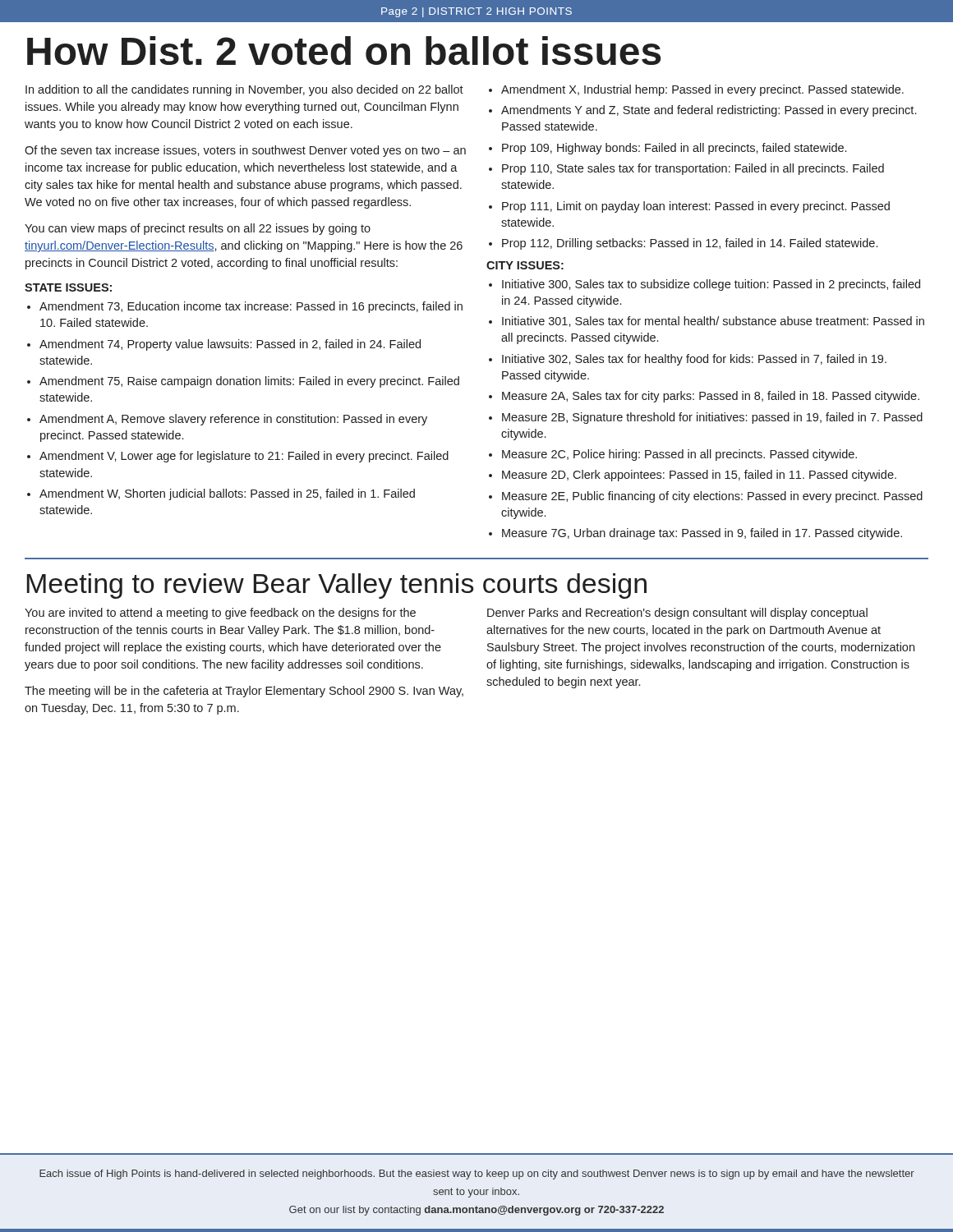The height and width of the screenshot is (1232, 953).
Task: Select the list item containing "Amendment A, Remove slavery reference"
Action: (233, 427)
